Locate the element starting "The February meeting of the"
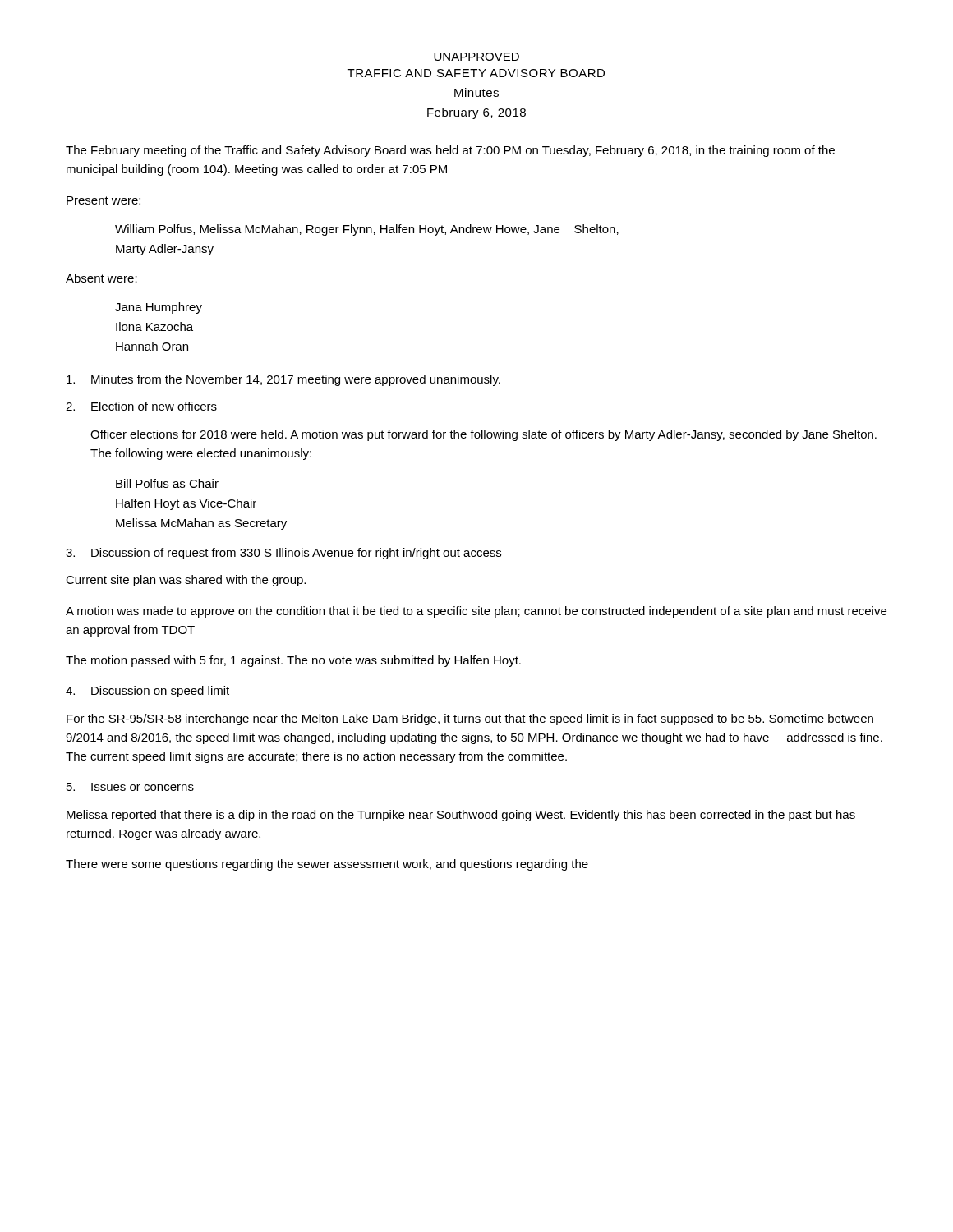Image resolution: width=953 pixels, height=1232 pixels. 450,159
